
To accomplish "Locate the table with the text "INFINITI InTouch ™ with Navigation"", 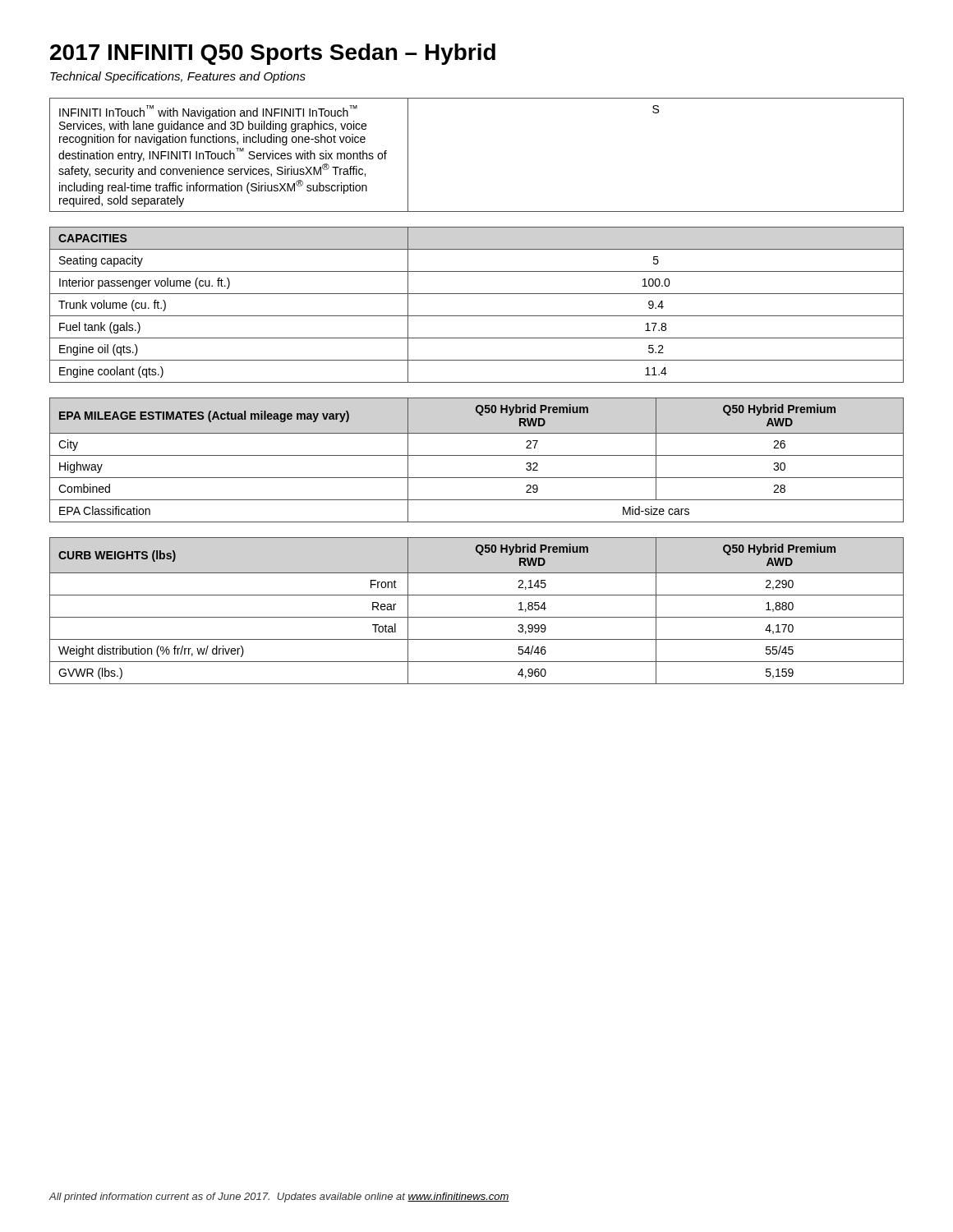I will click(x=476, y=155).
